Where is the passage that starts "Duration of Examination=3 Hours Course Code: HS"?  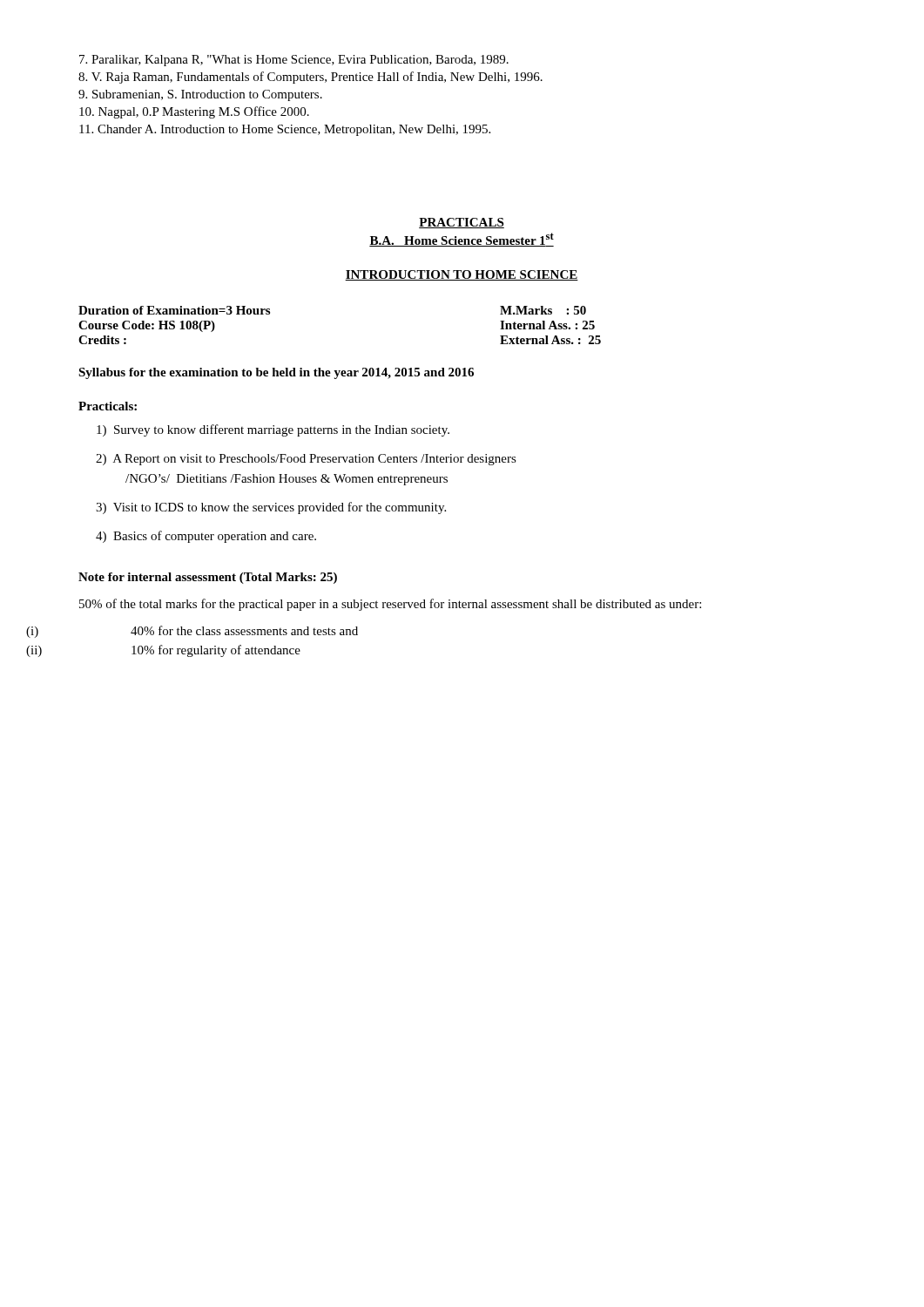pos(178,310)
